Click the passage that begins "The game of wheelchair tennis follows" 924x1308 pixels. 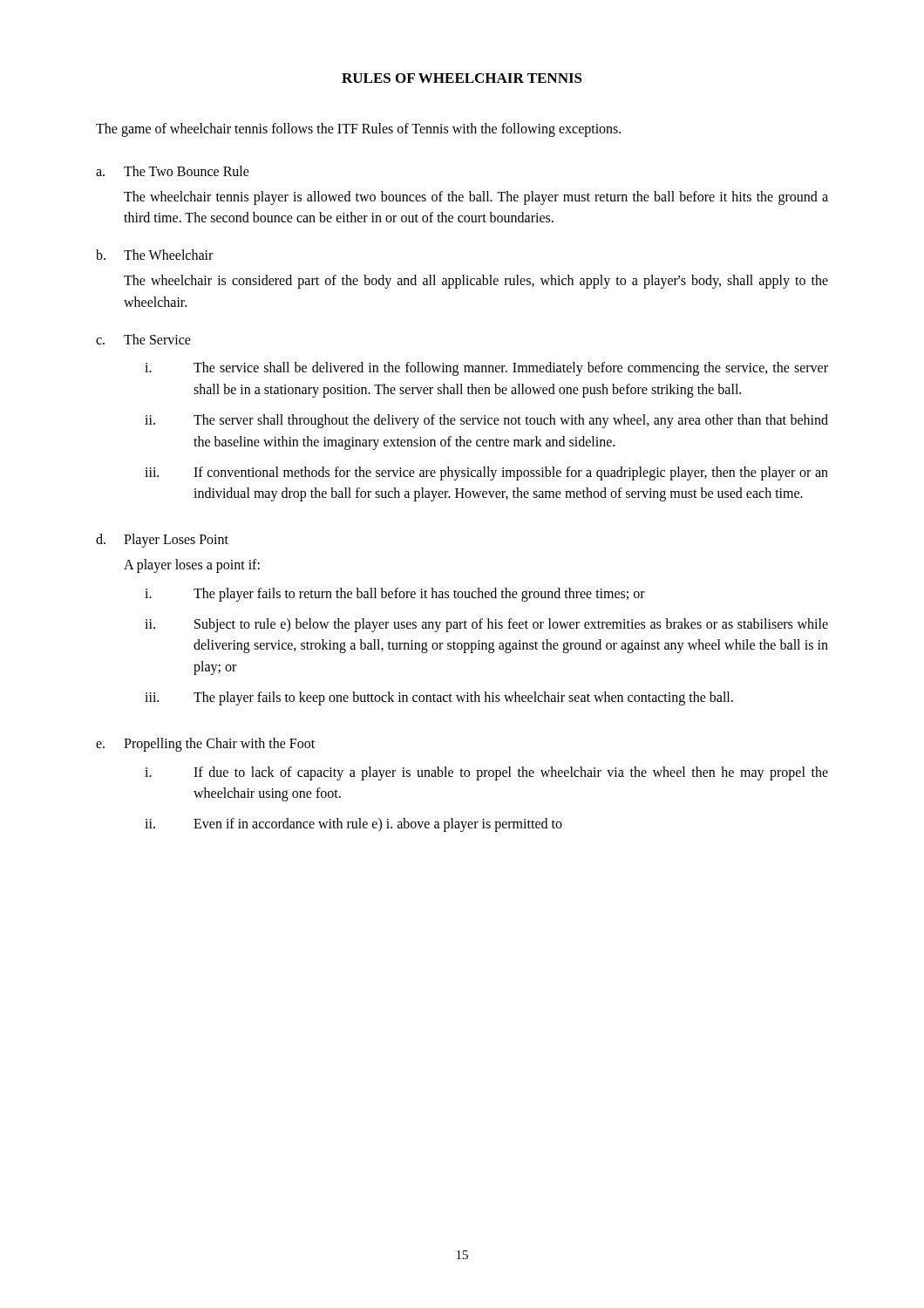point(359,129)
